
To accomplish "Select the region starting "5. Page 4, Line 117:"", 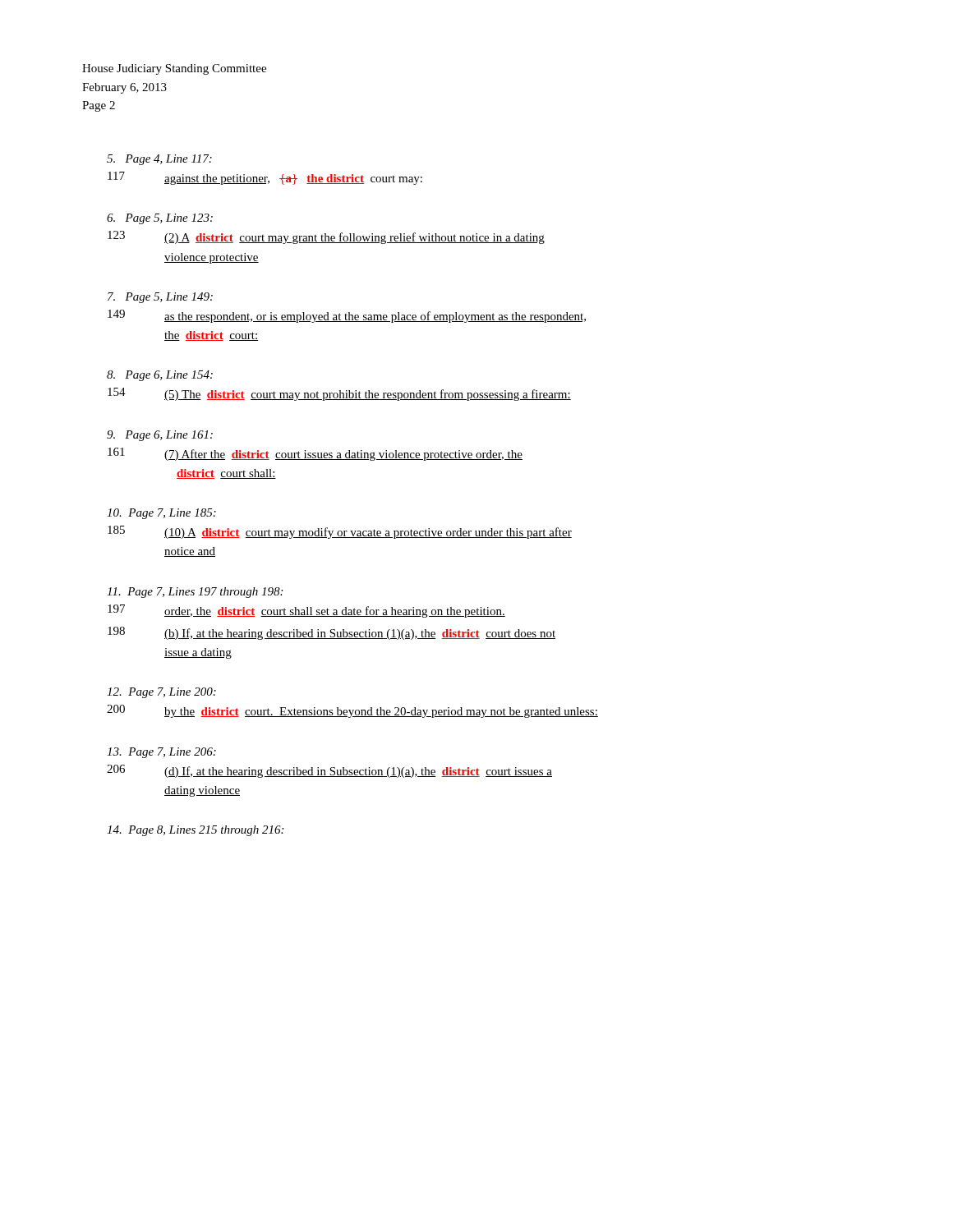I will pos(159,160).
